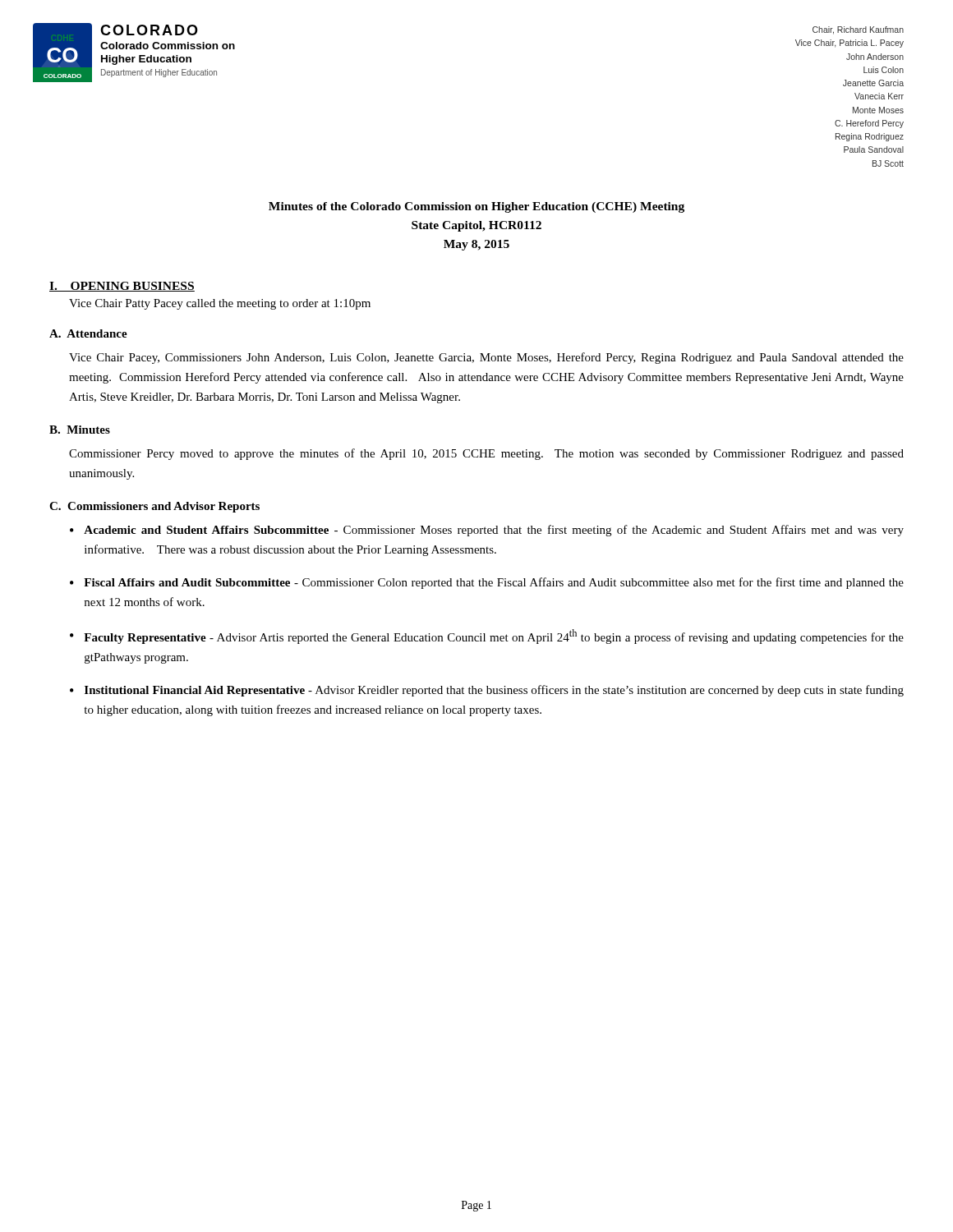Locate the text "B. Minutes"
The height and width of the screenshot is (1232, 953).
tap(80, 429)
